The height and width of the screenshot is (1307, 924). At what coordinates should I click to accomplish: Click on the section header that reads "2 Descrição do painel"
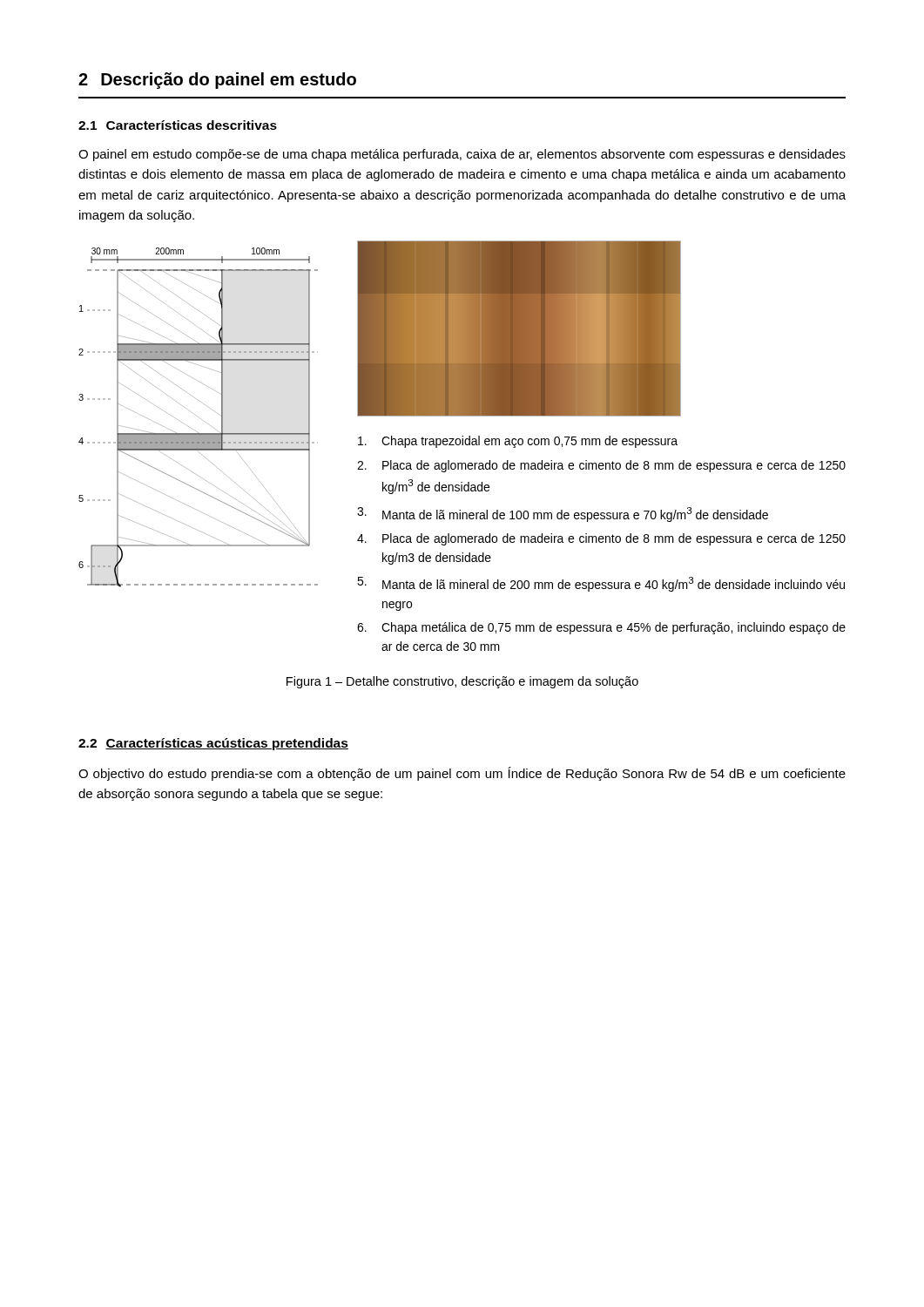pos(218,80)
